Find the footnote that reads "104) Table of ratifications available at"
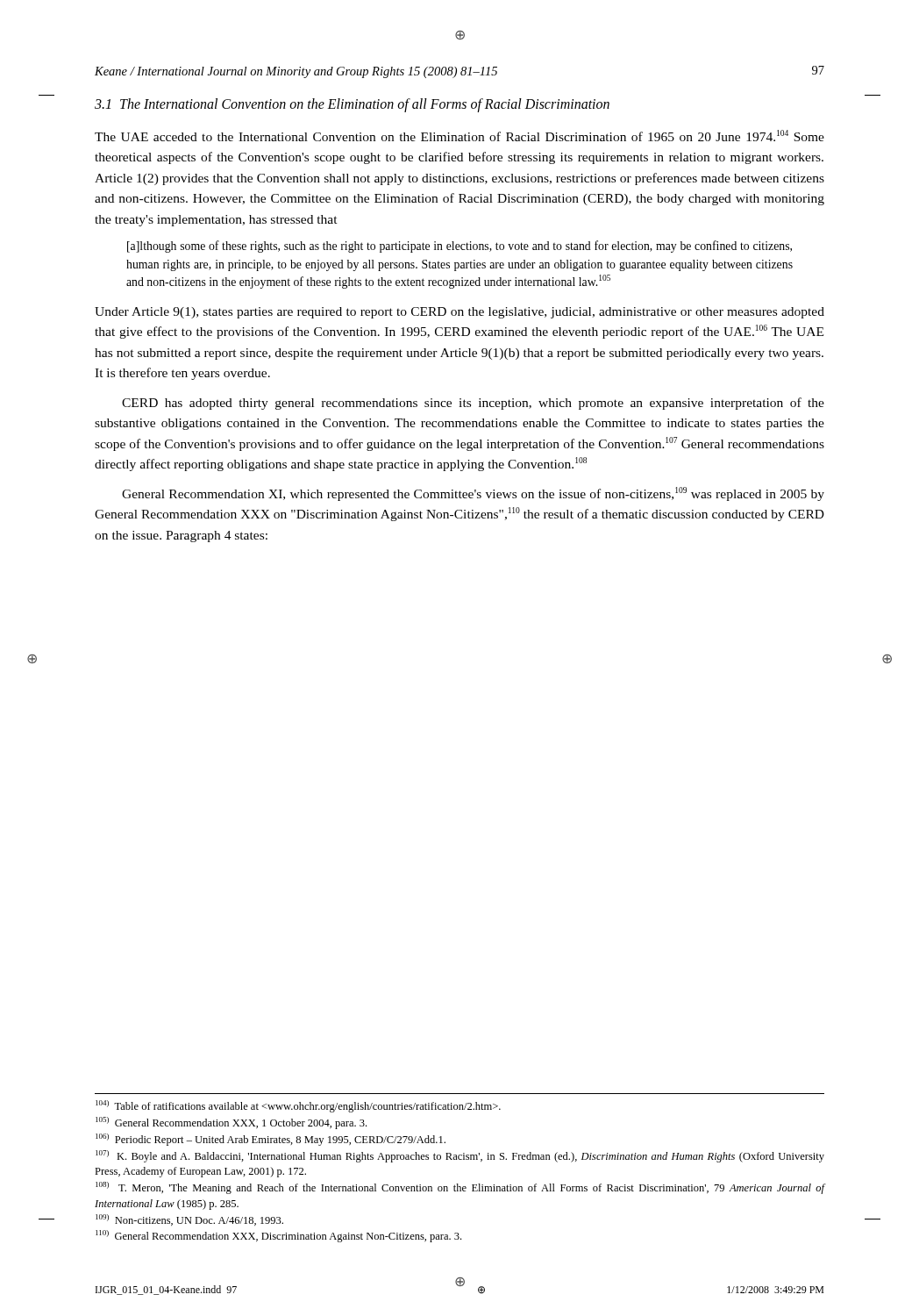 [298, 1106]
